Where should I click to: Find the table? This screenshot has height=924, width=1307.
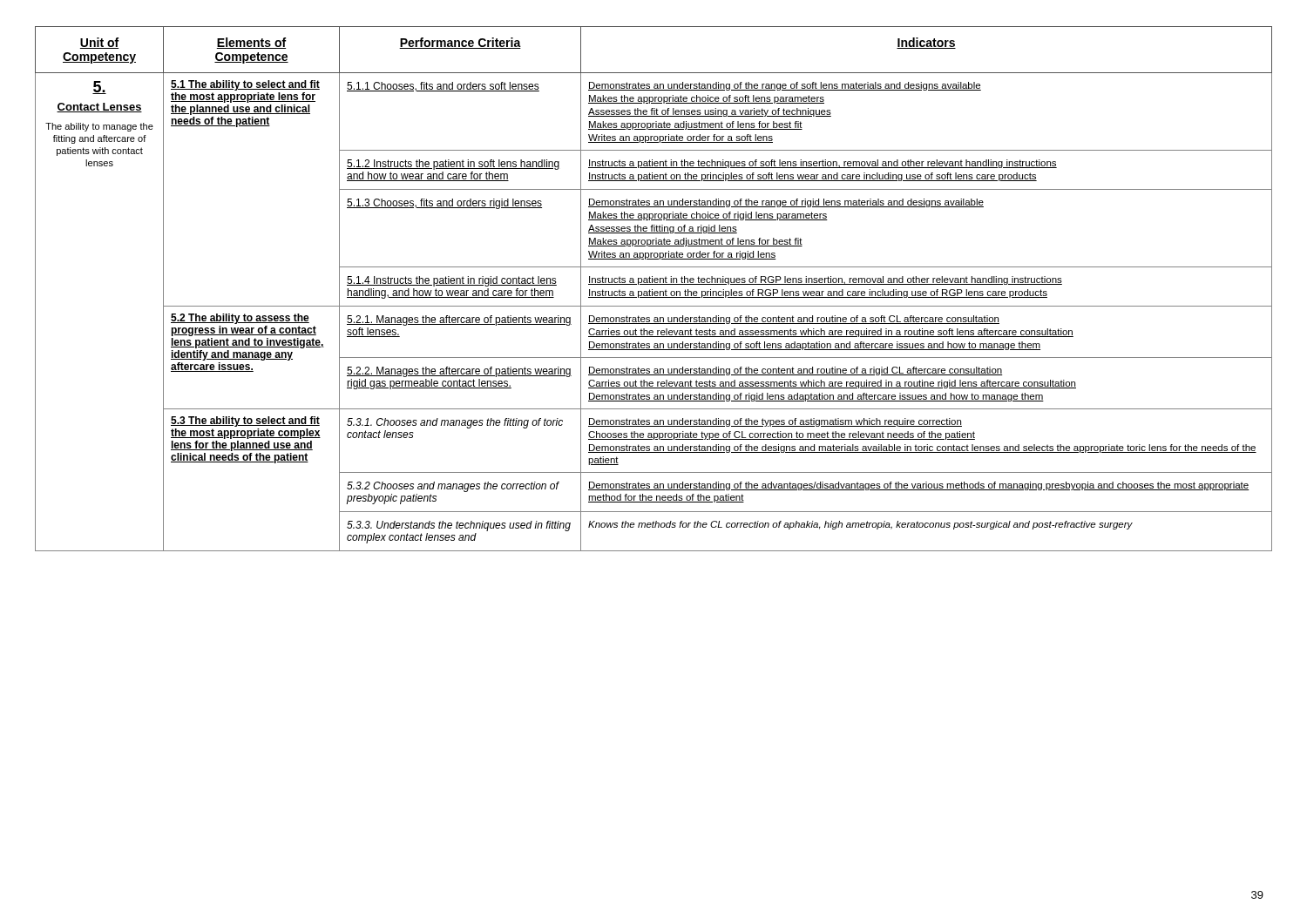pyautogui.click(x=654, y=289)
